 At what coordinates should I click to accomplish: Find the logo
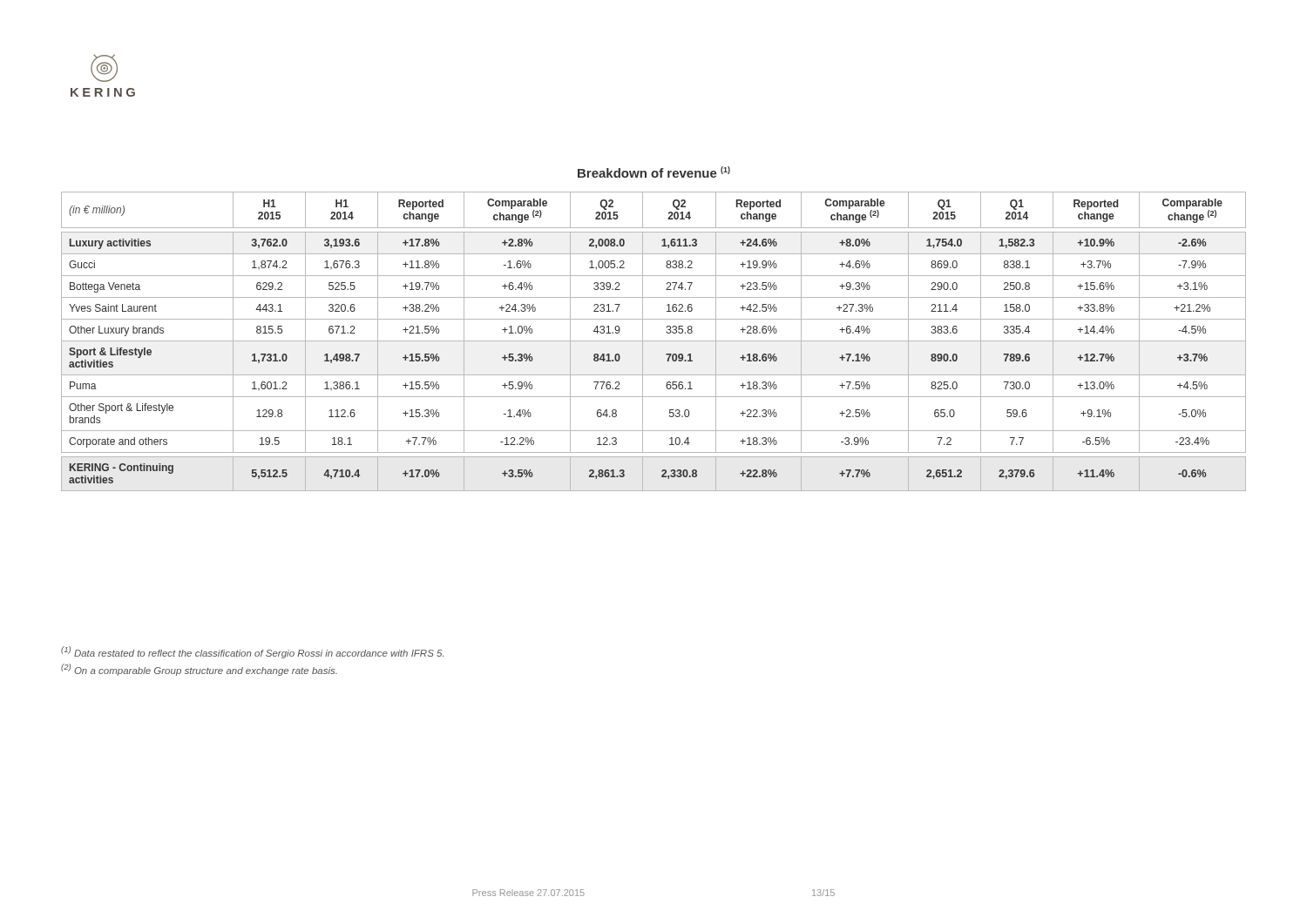coord(122,80)
